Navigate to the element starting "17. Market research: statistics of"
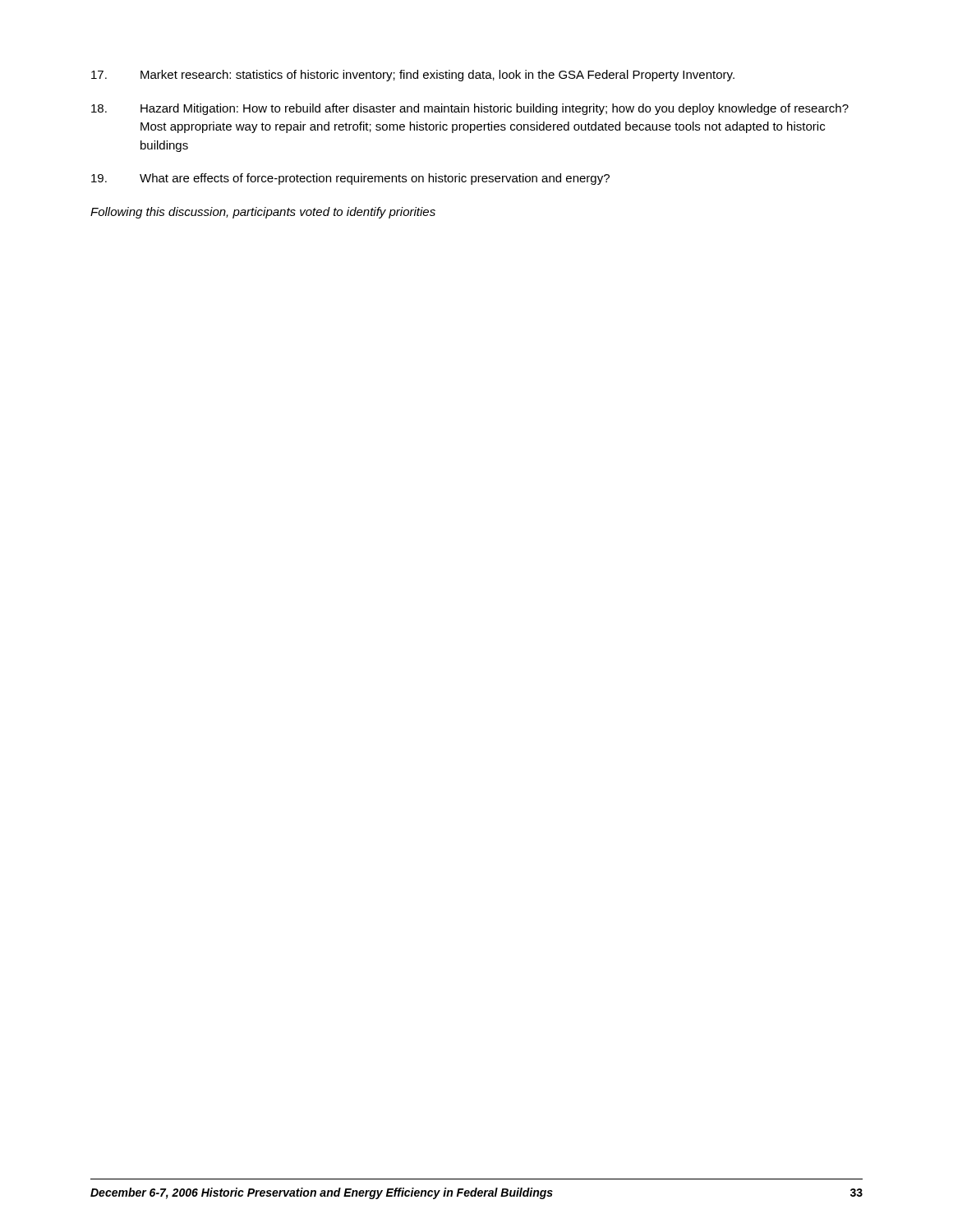This screenshot has height=1232, width=953. point(476,75)
